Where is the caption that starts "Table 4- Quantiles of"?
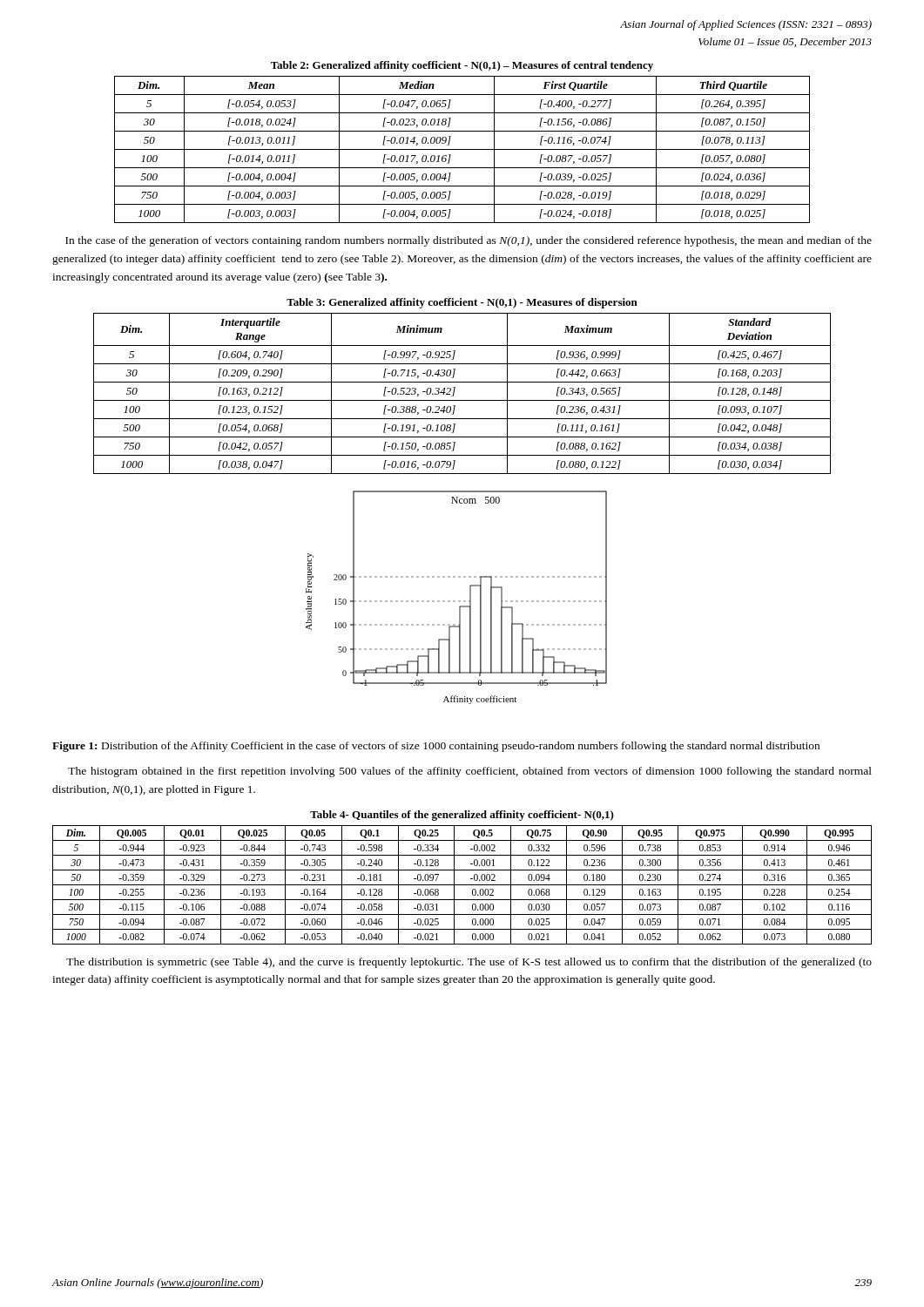 coord(462,814)
